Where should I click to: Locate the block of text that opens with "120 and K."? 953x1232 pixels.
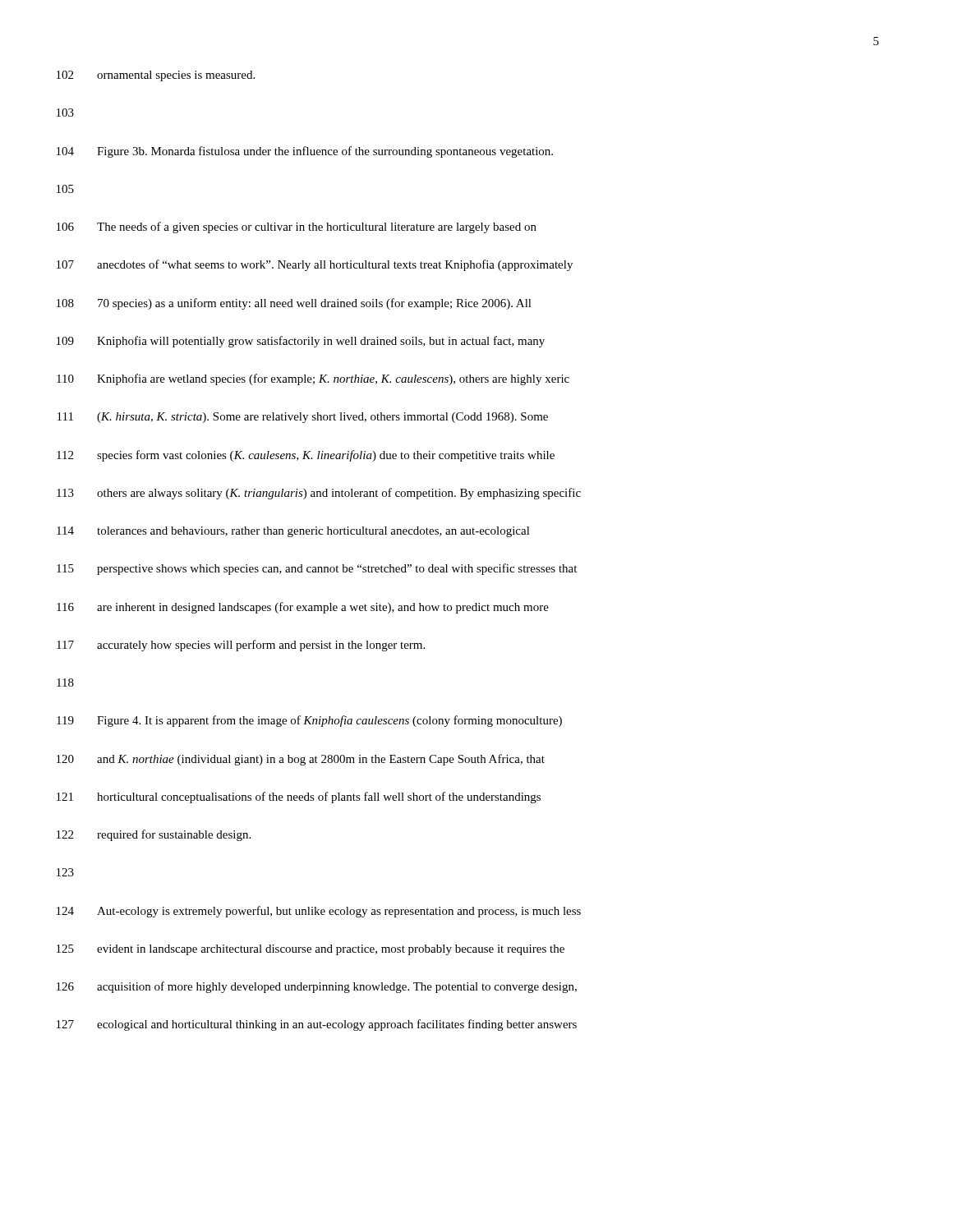click(476, 759)
